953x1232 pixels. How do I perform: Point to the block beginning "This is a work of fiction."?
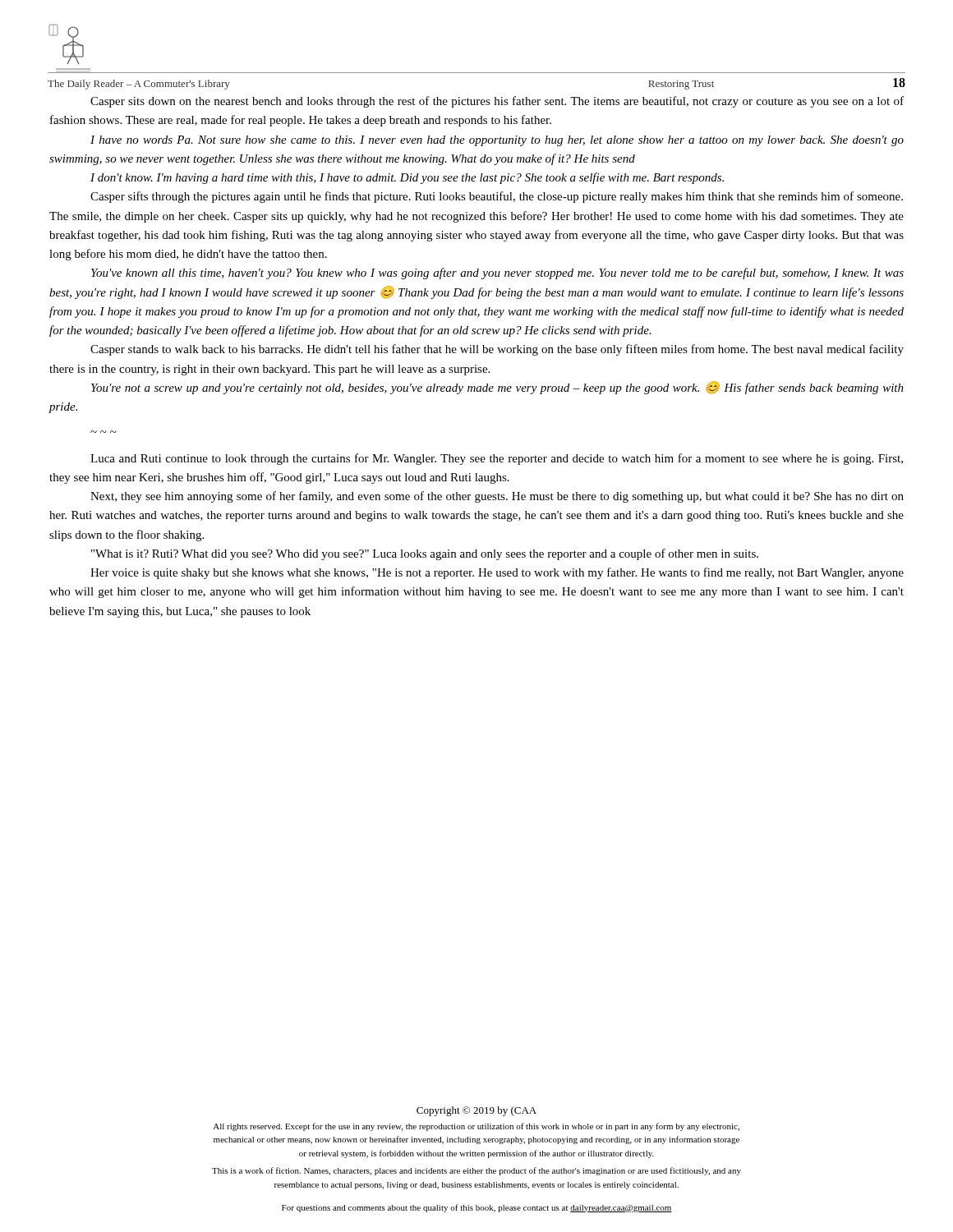pyautogui.click(x=476, y=1177)
